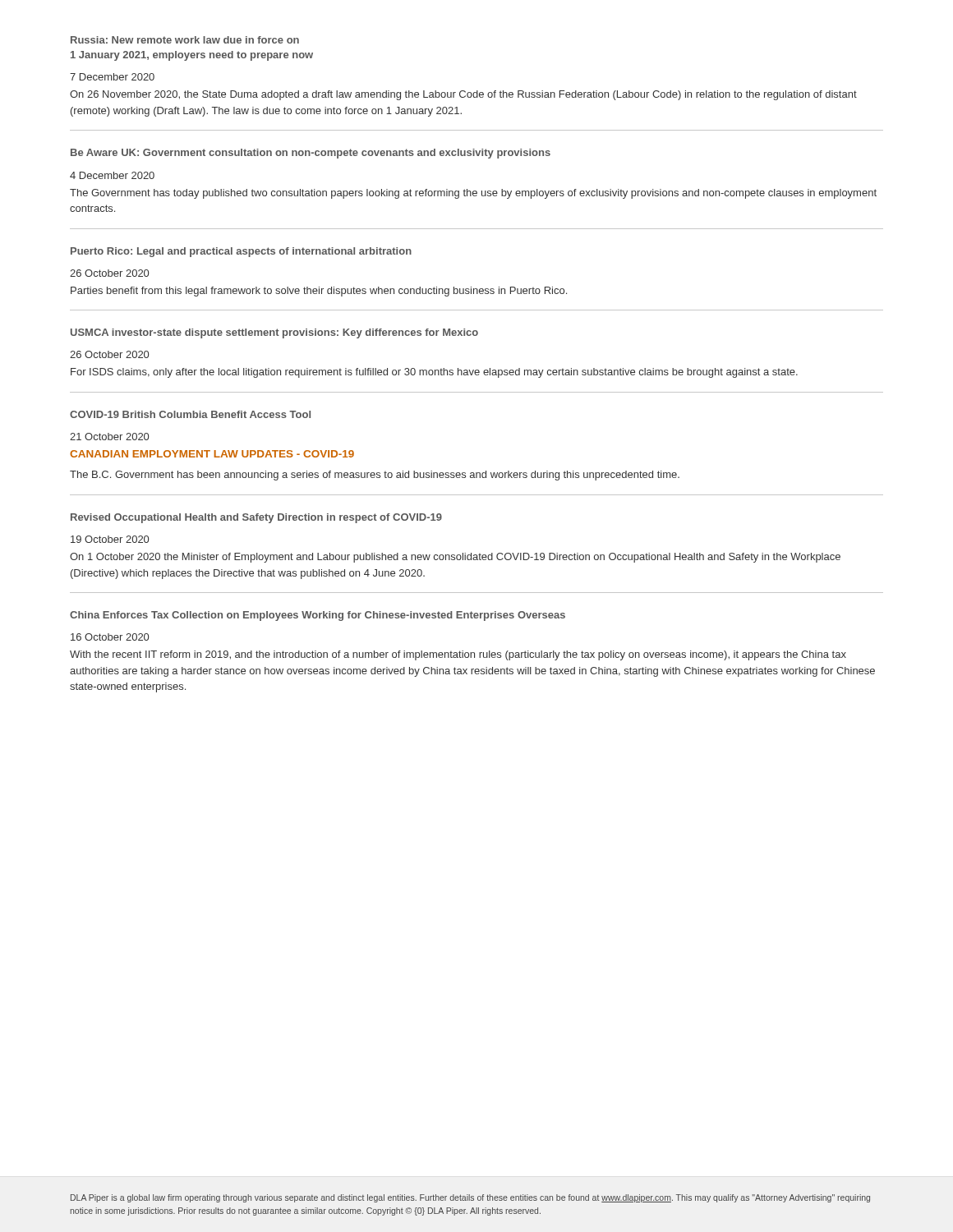This screenshot has height=1232, width=953.
Task: Navigate to the region starting "CANADIAN EMPLOYMENT LAW UPDATES -"
Action: (x=476, y=465)
